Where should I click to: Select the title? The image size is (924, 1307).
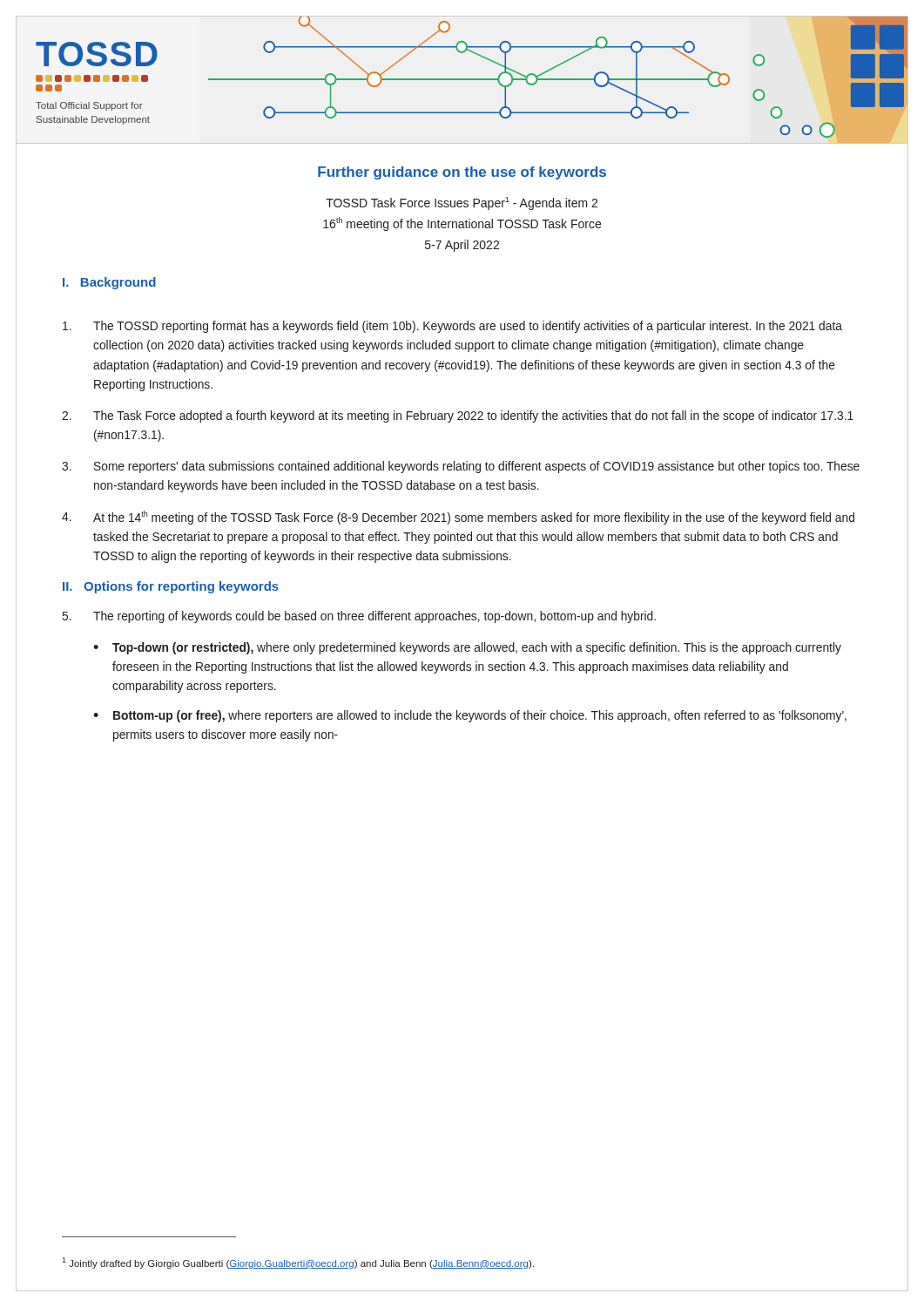(x=462, y=172)
